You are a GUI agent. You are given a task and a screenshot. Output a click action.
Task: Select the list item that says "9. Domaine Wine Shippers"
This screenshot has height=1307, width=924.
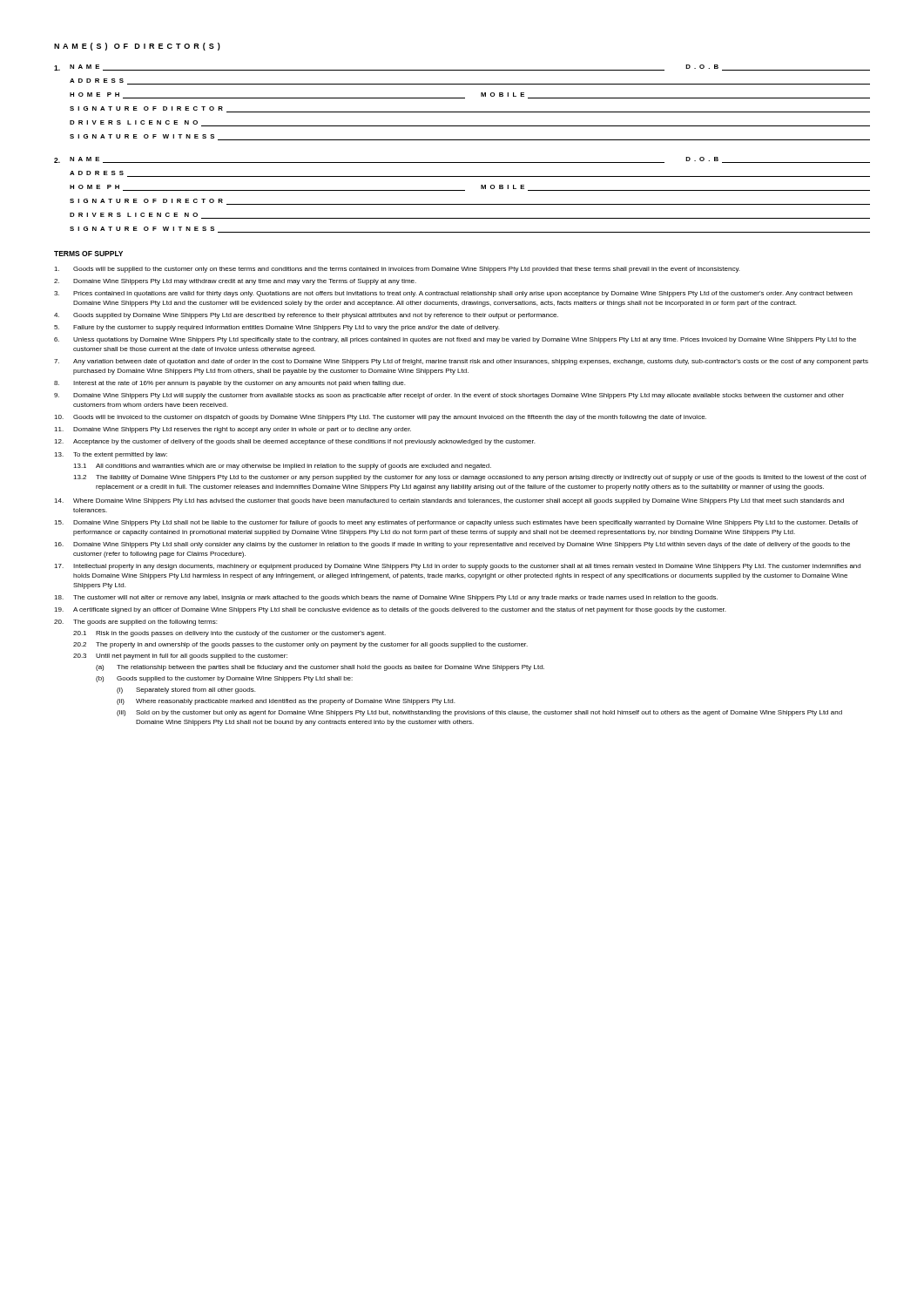coord(462,400)
